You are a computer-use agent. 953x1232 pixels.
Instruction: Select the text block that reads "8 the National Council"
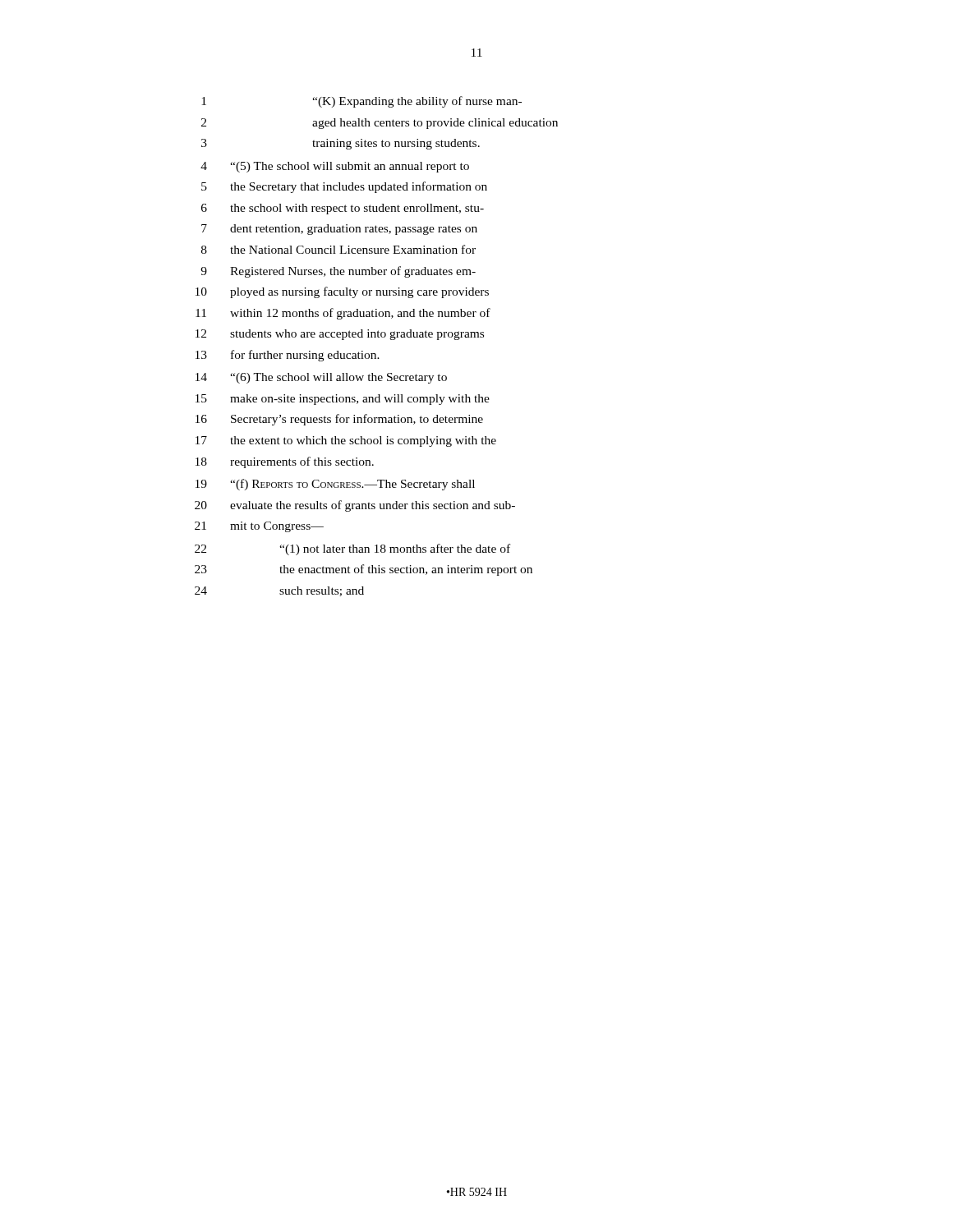coord(338,249)
